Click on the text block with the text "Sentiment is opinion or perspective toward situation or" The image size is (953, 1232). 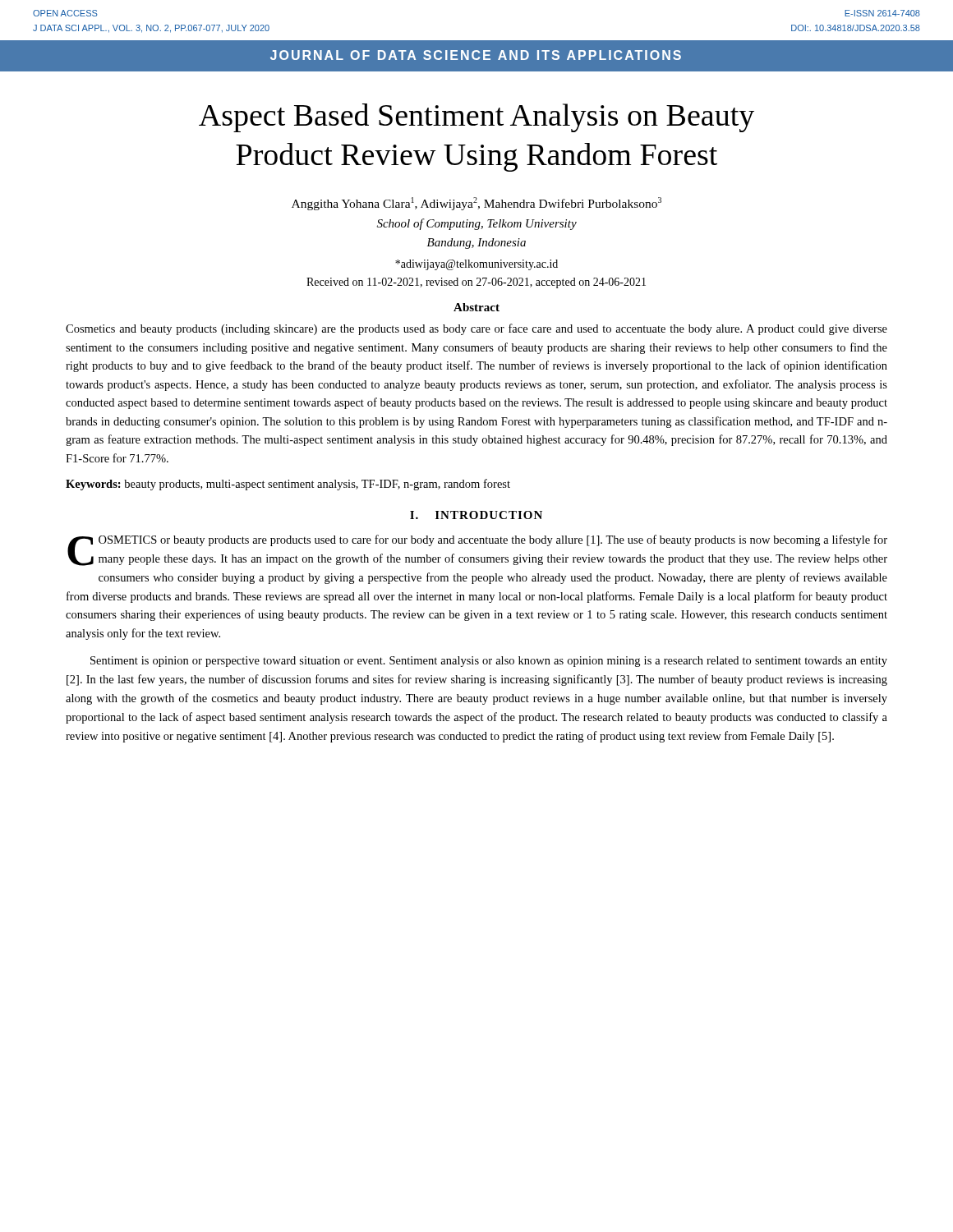click(x=476, y=698)
